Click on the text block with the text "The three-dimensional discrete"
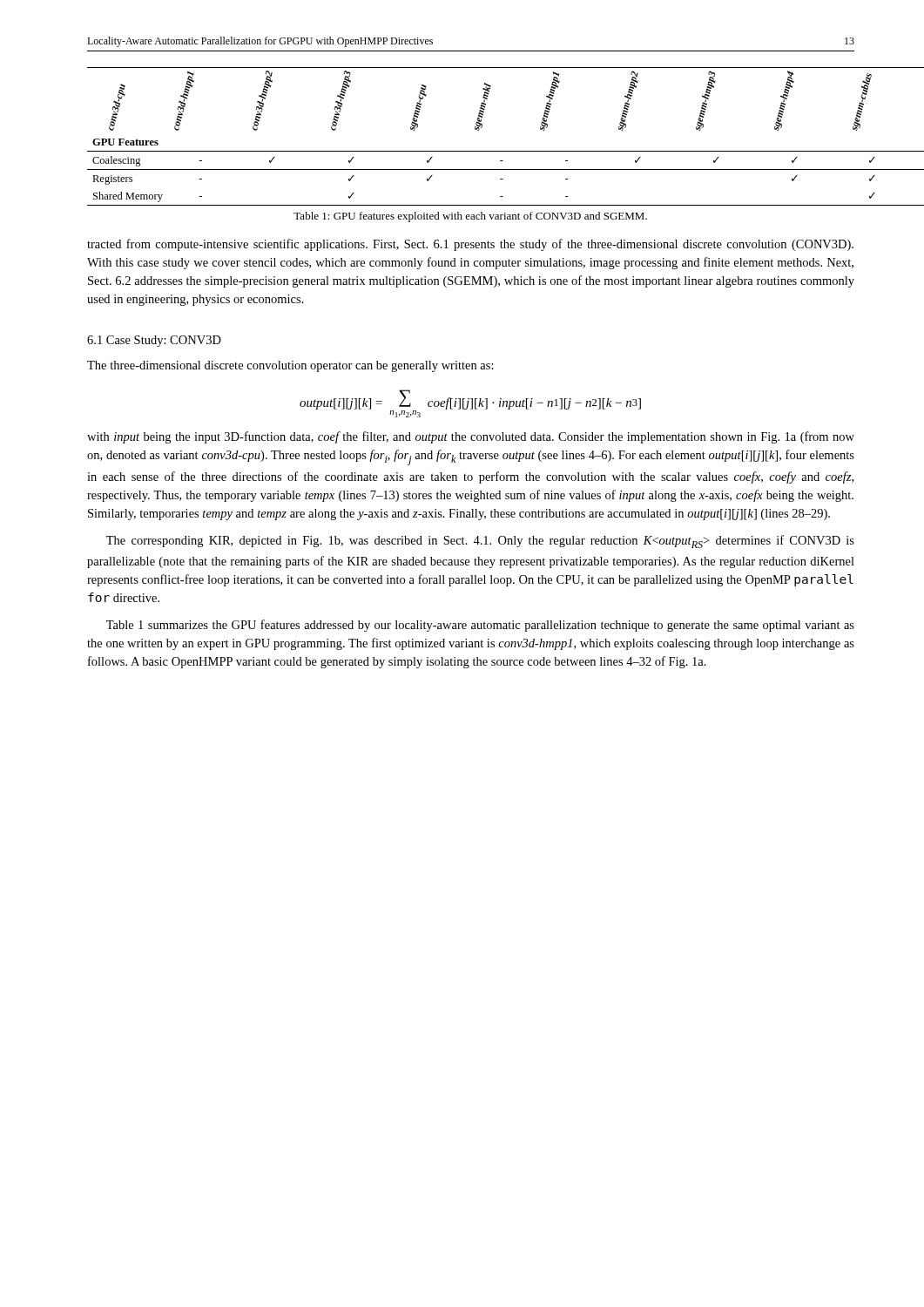Screen dimensions: 1307x924 pyautogui.click(x=471, y=366)
